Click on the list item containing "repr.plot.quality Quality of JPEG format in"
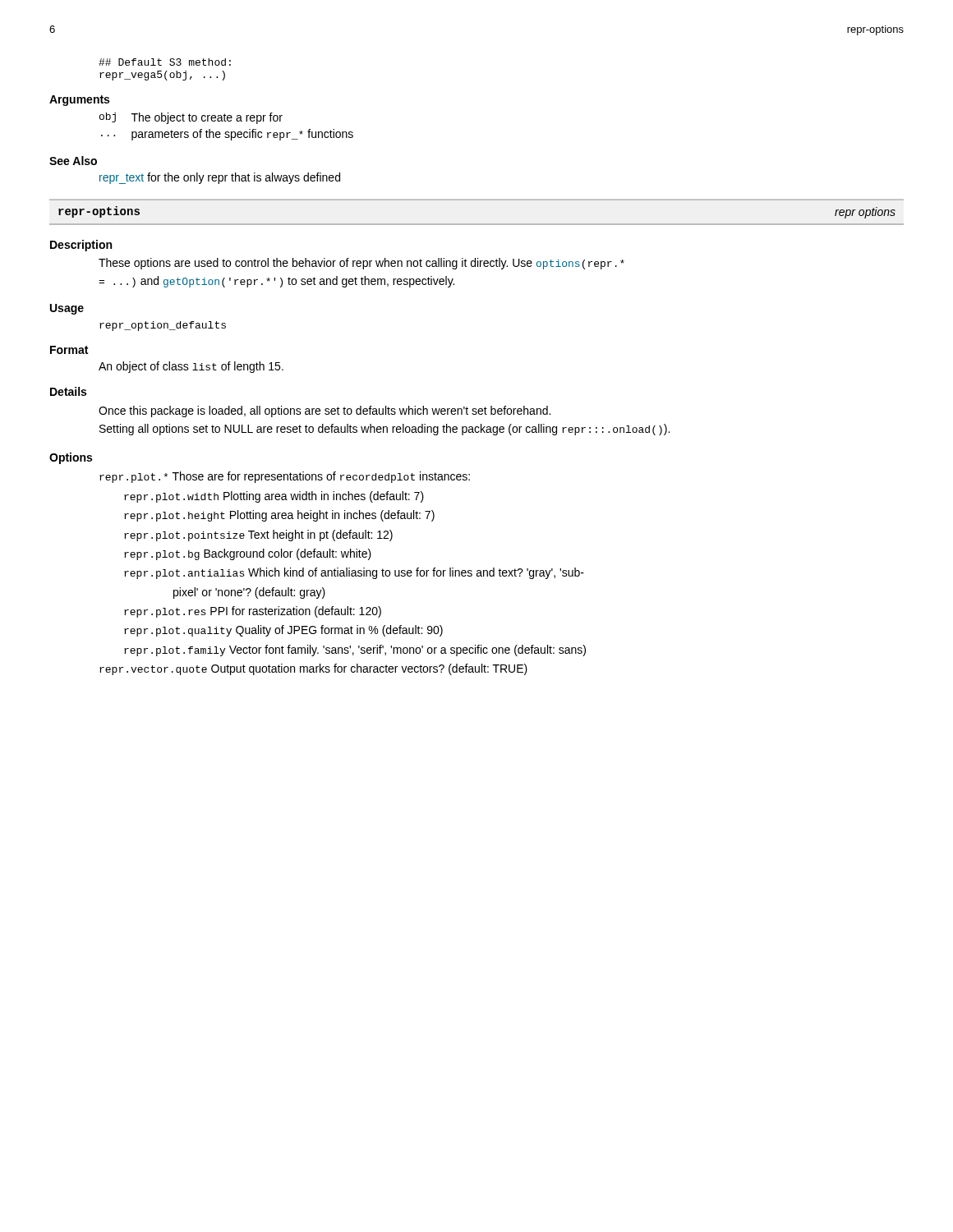The image size is (953, 1232). point(283,631)
